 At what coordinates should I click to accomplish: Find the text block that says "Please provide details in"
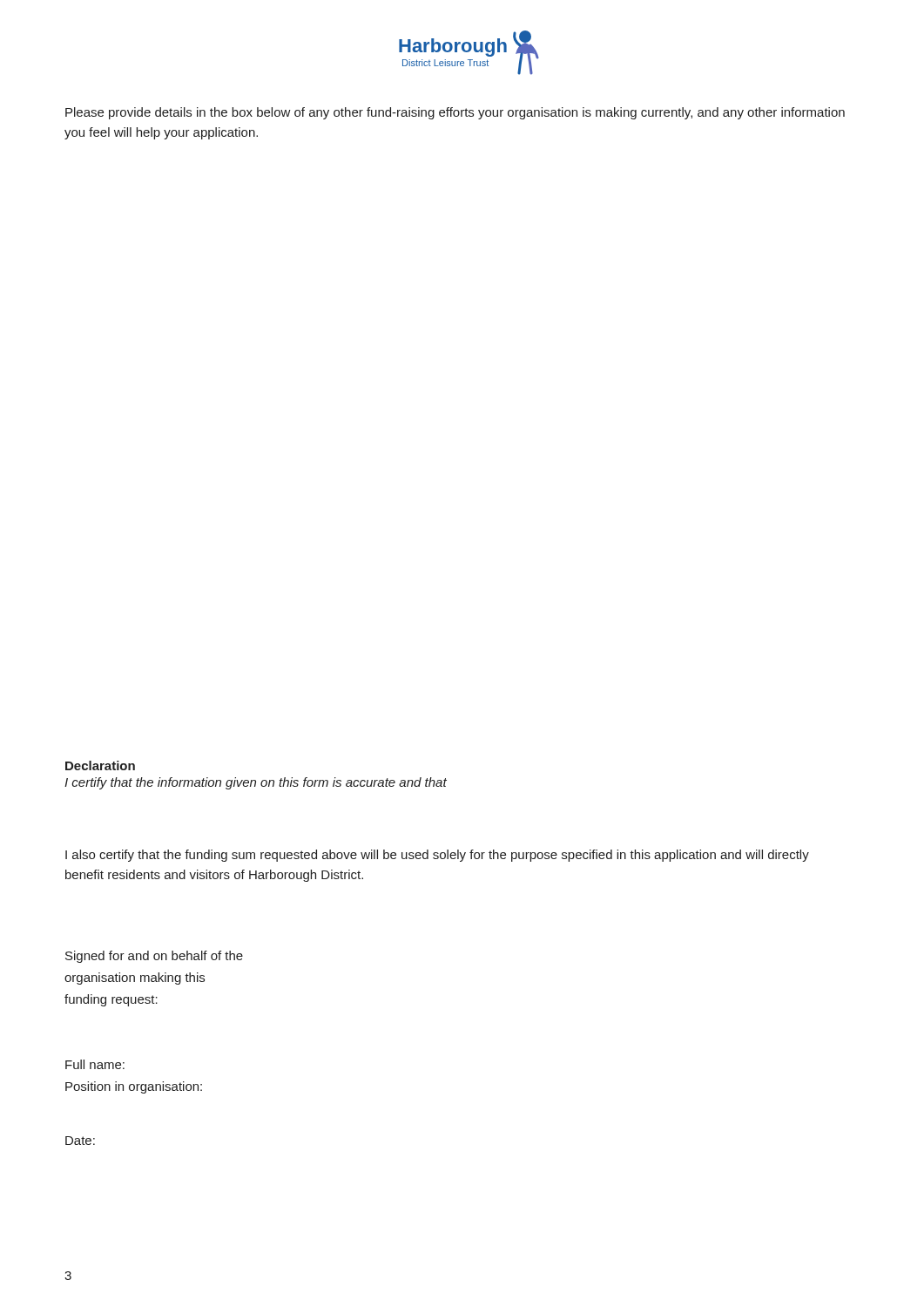(455, 122)
